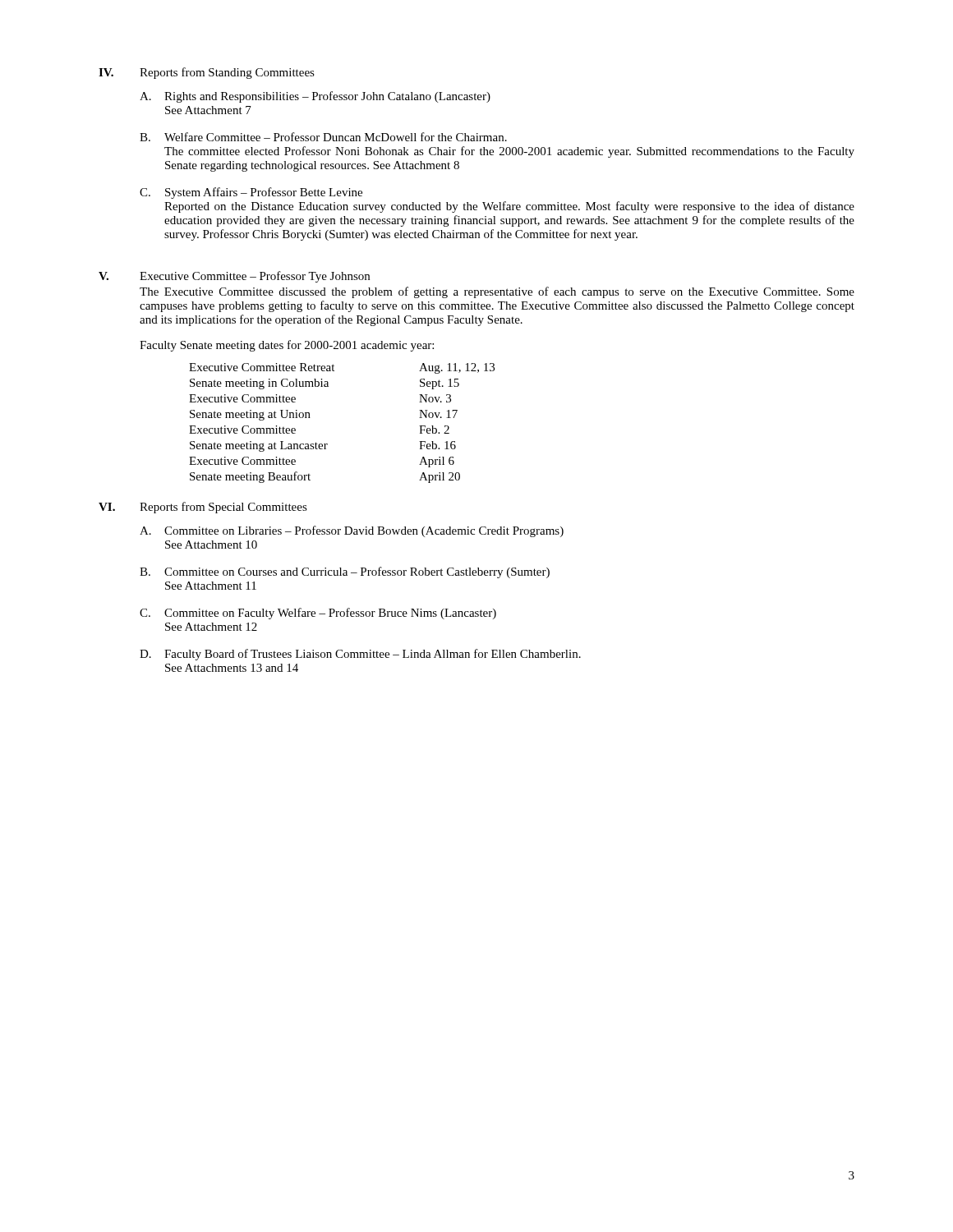Viewport: 953px width, 1232px height.
Task: Click on the text block starting "Faculty Senate meeting dates for 2000-2001 academic"
Action: click(287, 345)
